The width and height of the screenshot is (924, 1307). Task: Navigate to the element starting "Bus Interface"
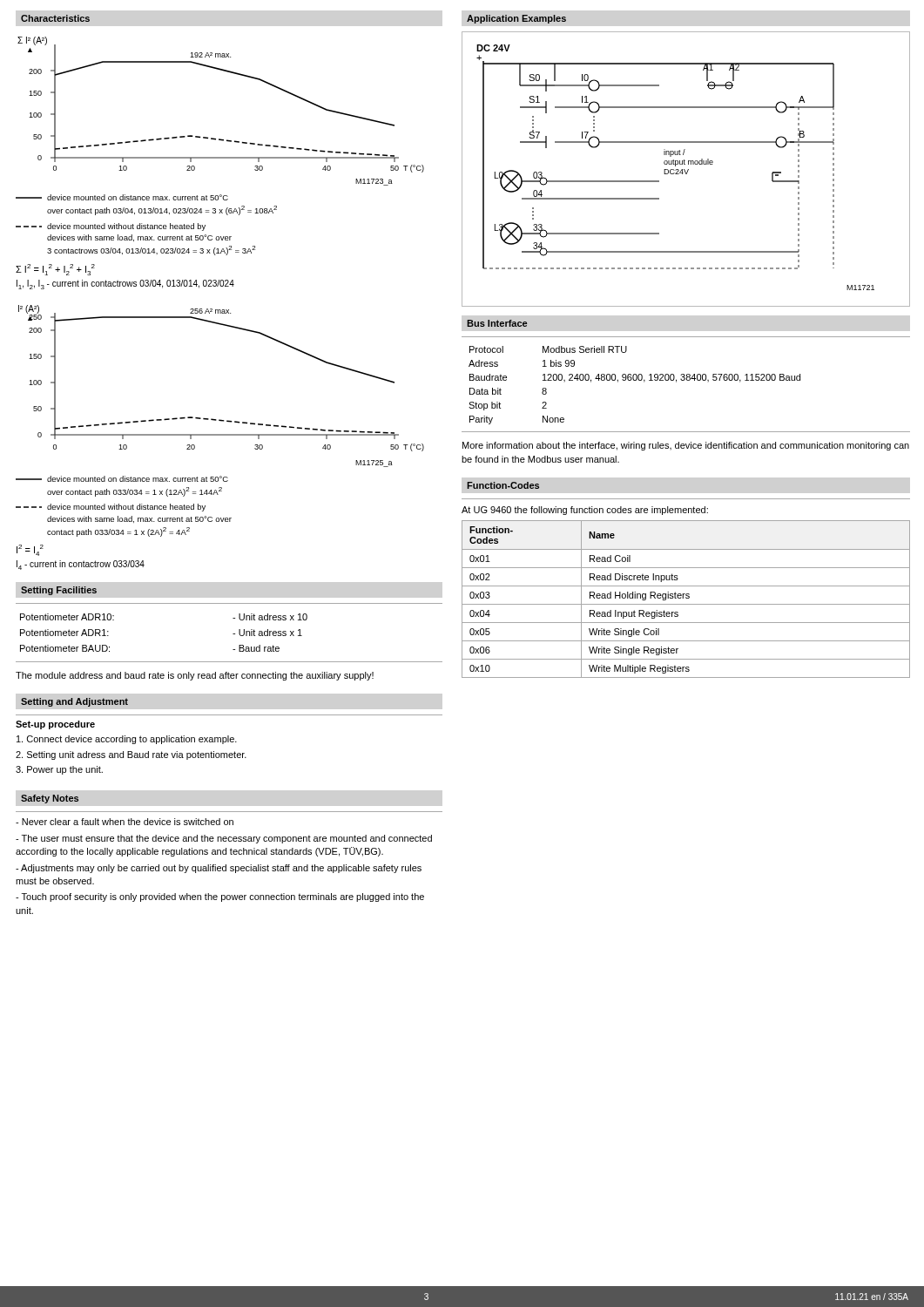497,323
